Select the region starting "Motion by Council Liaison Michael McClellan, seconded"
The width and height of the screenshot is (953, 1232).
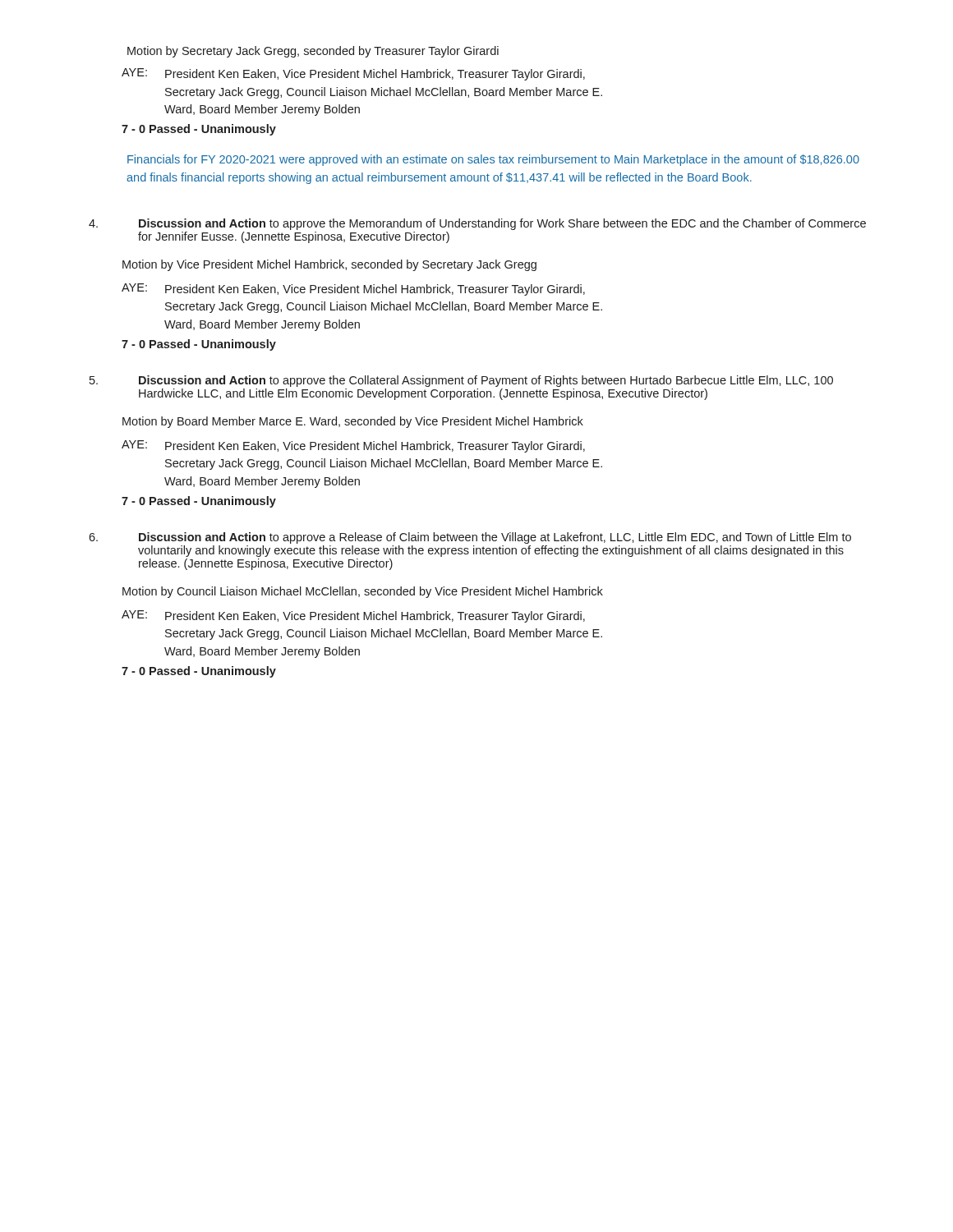coord(362,591)
